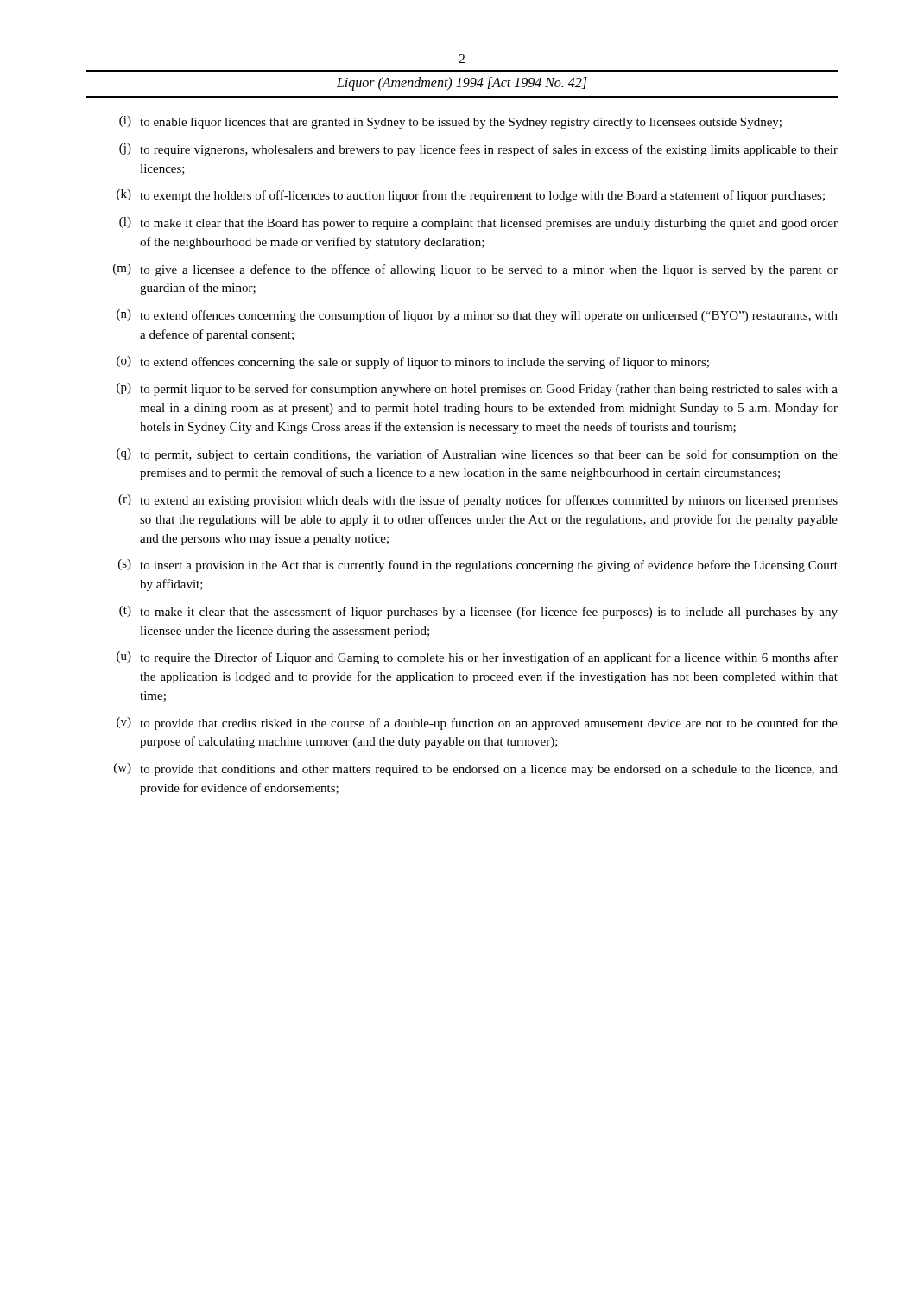The image size is (924, 1296).
Task: Locate the block of text that opens with "(w) to provide"
Action: click(462, 779)
